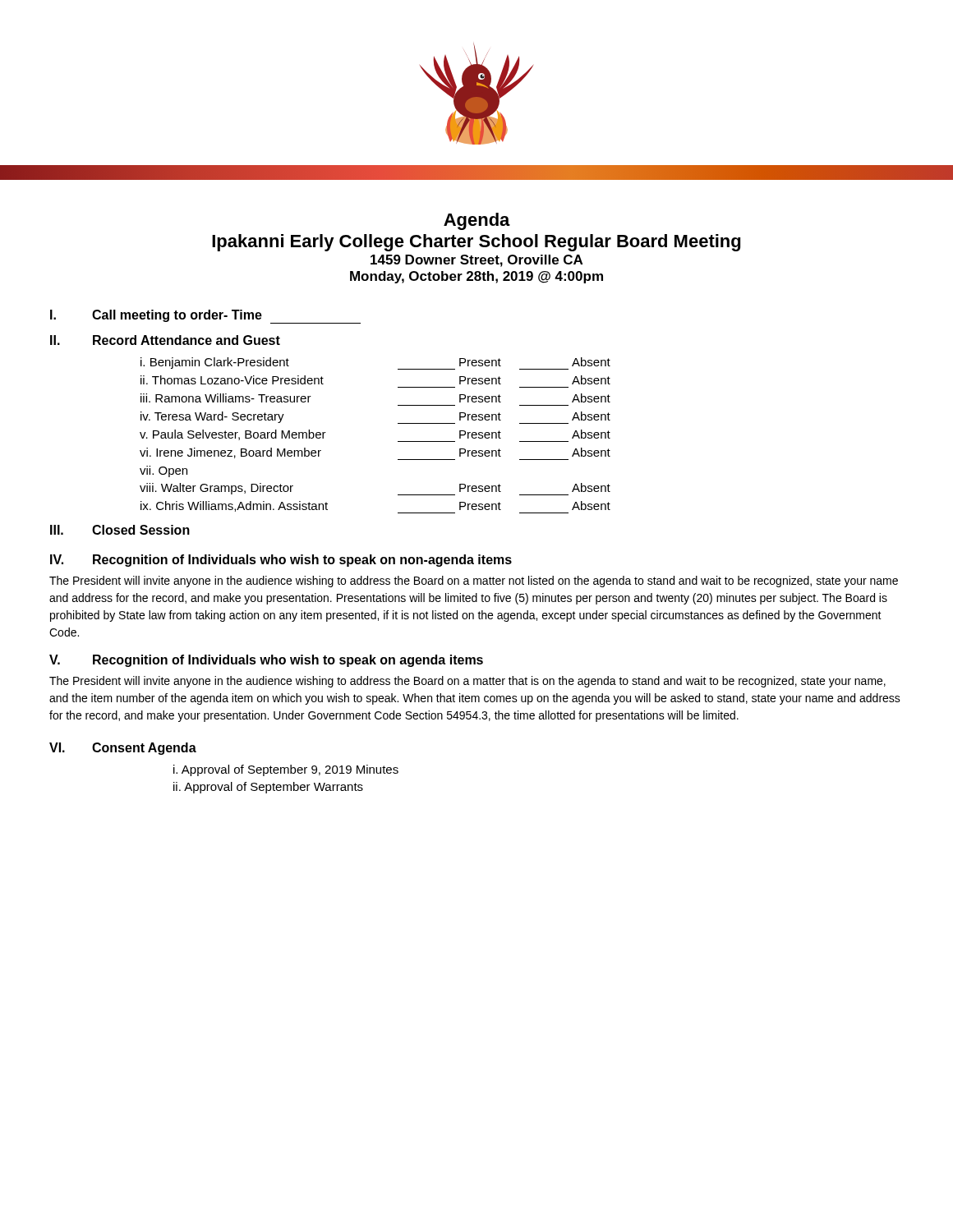Find the text block starting "i. Benjamin Clark-President Present"

pos(214,363)
